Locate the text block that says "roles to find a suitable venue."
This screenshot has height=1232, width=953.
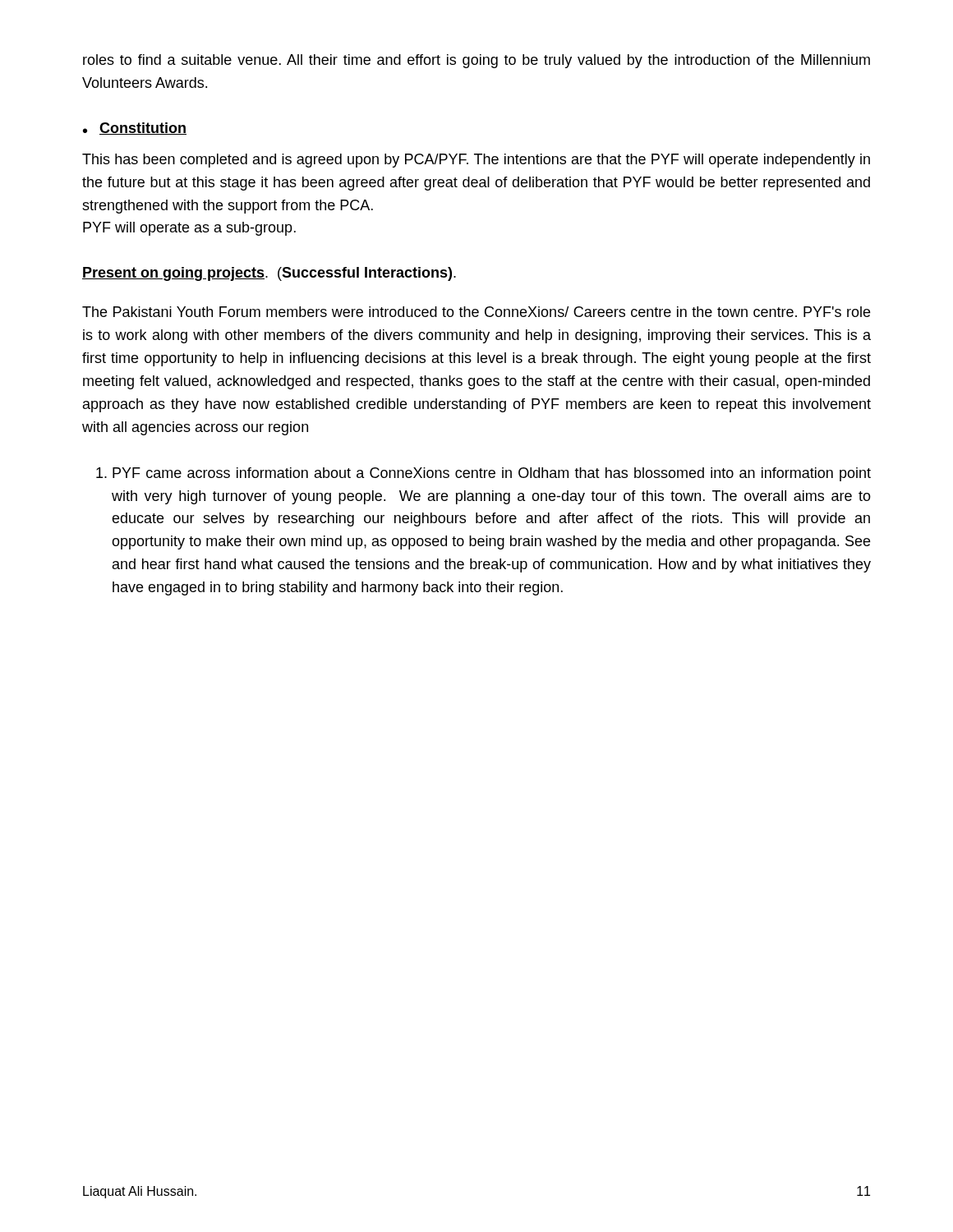coord(476,71)
